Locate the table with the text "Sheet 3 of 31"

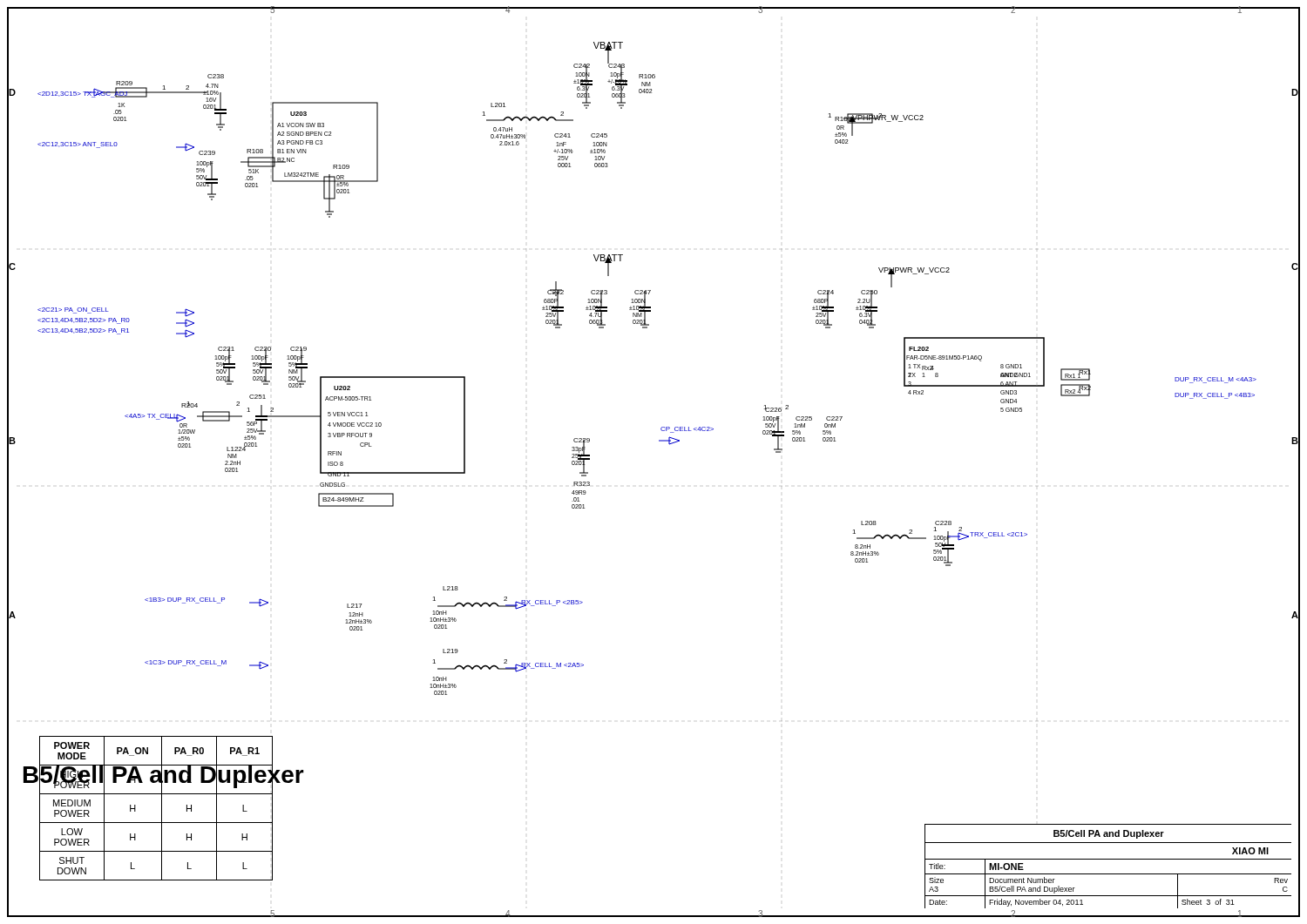point(1108,866)
